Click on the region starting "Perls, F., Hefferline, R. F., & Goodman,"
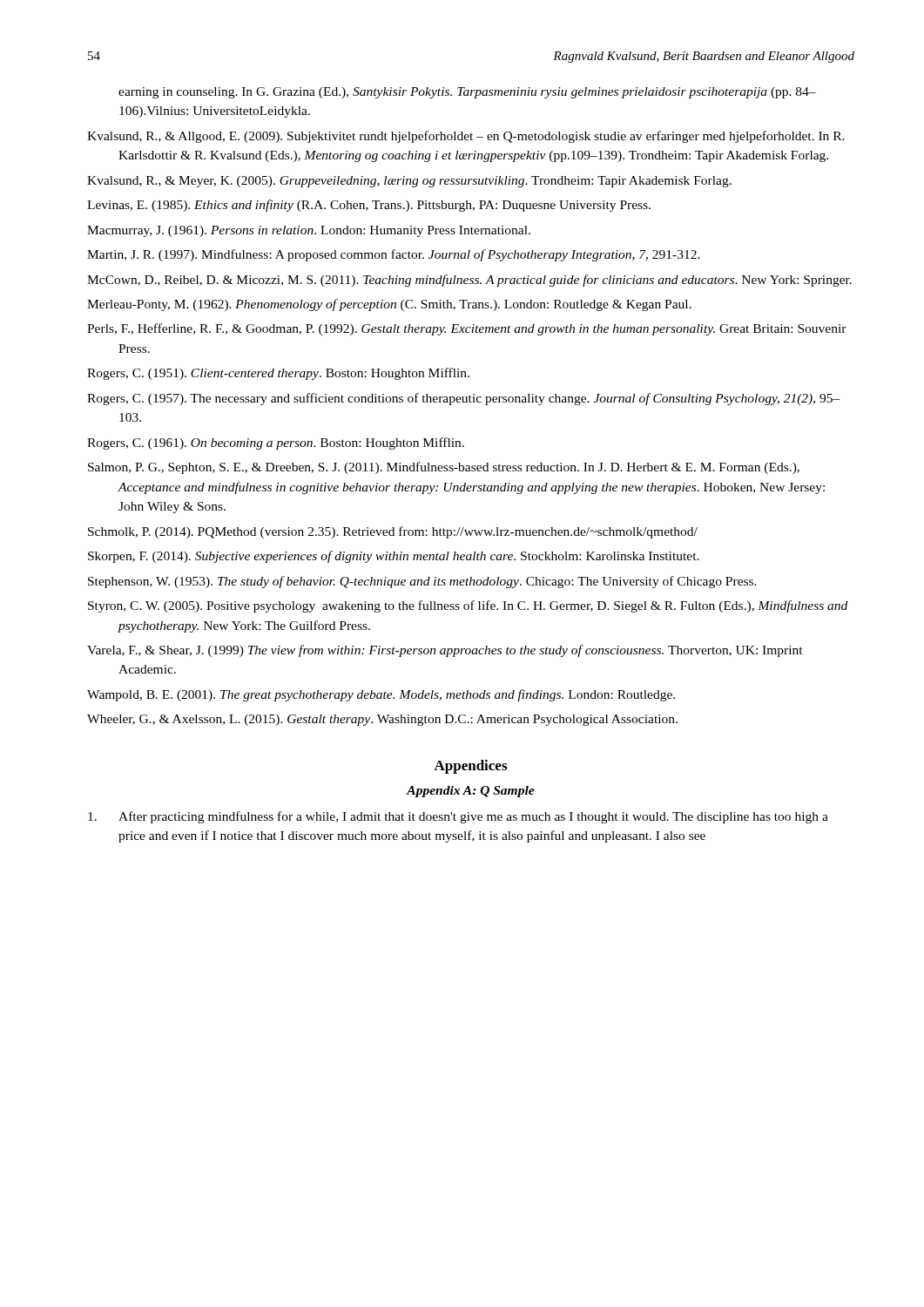924x1307 pixels. tap(467, 338)
